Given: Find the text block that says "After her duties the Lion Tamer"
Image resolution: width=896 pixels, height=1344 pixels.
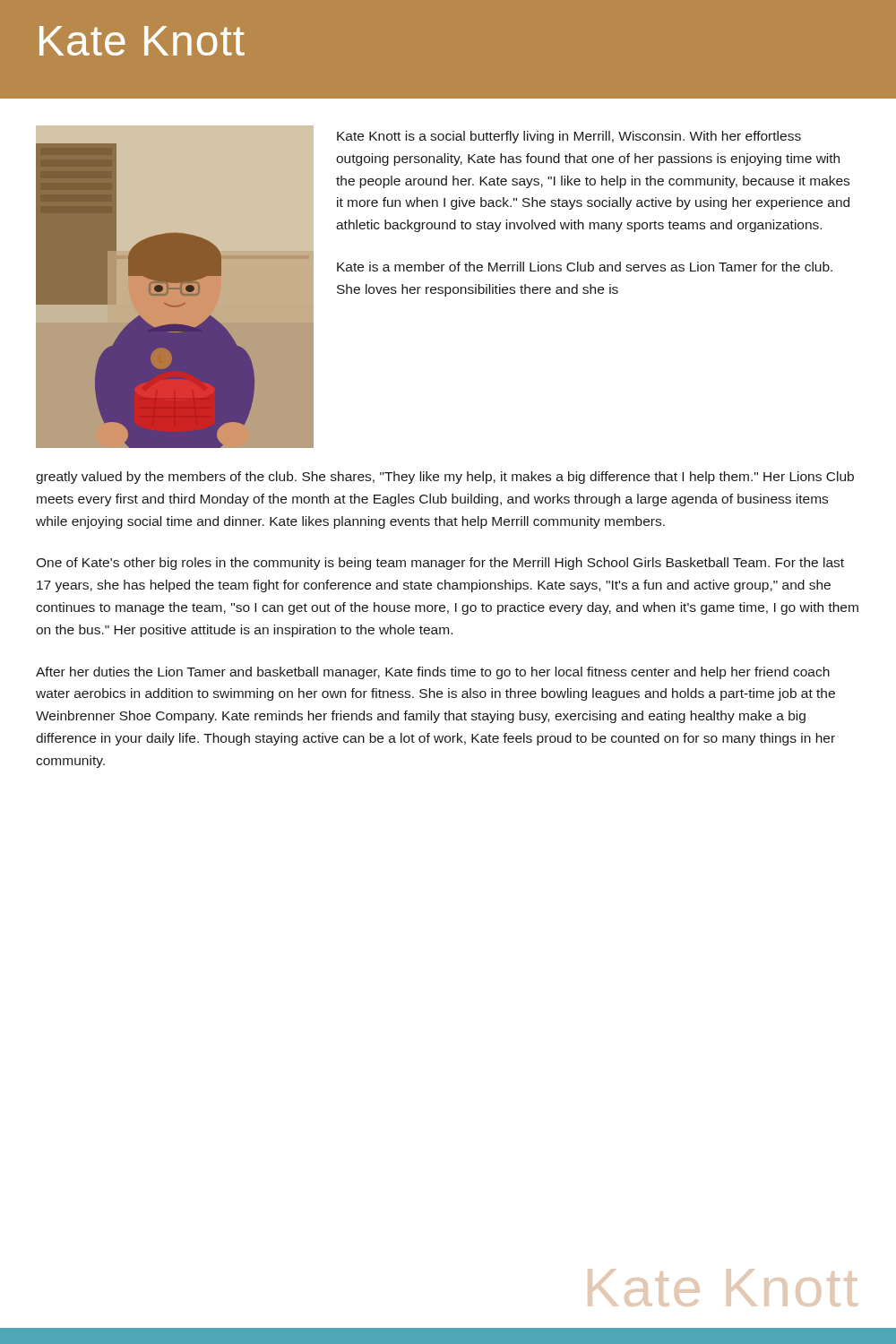Looking at the screenshot, I should [x=436, y=716].
